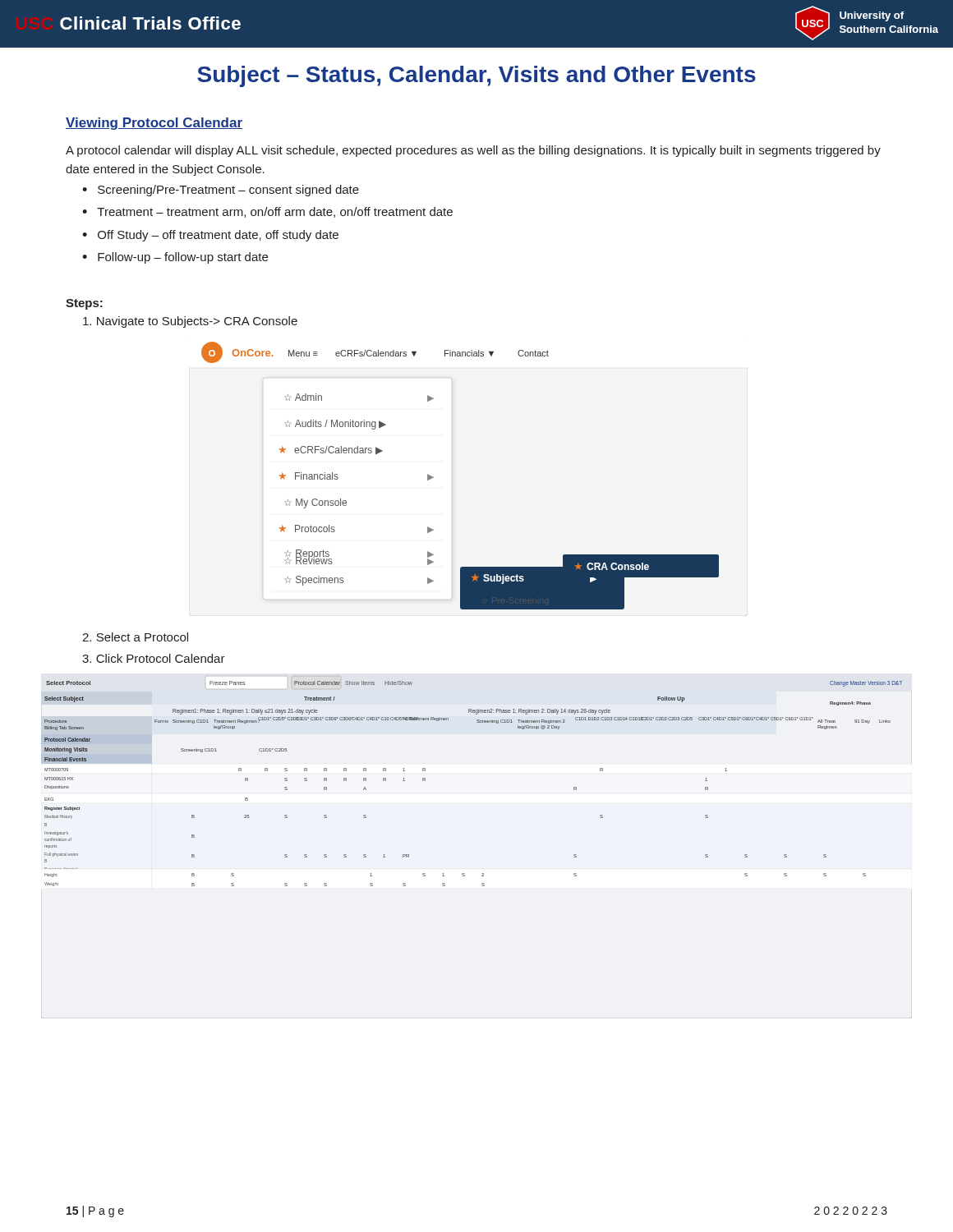Click on the text starting "Viewing Protocol Calendar"
The height and width of the screenshot is (1232, 953).
pos(154,123)
